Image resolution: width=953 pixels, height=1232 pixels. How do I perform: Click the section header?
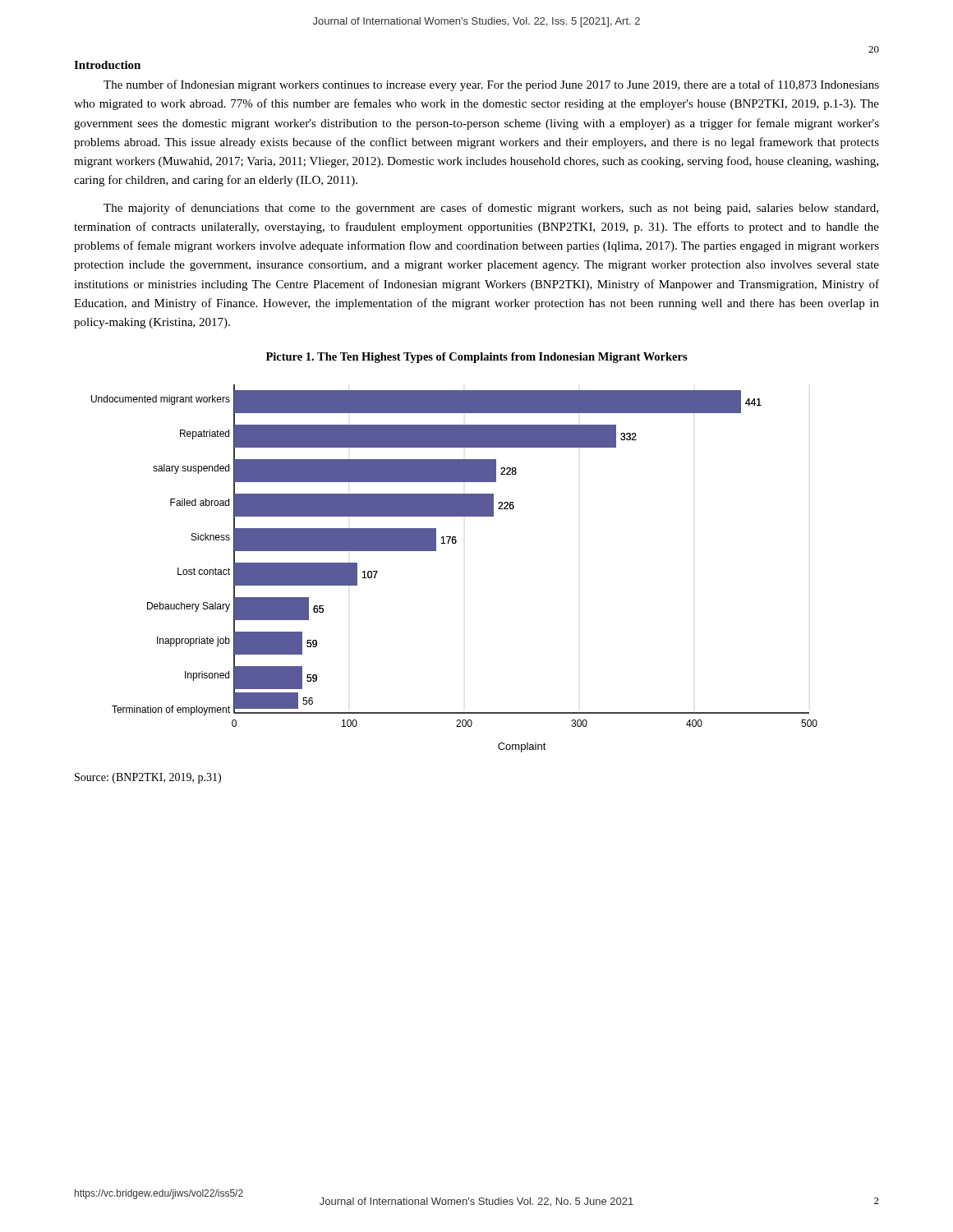tap(107, 65)
